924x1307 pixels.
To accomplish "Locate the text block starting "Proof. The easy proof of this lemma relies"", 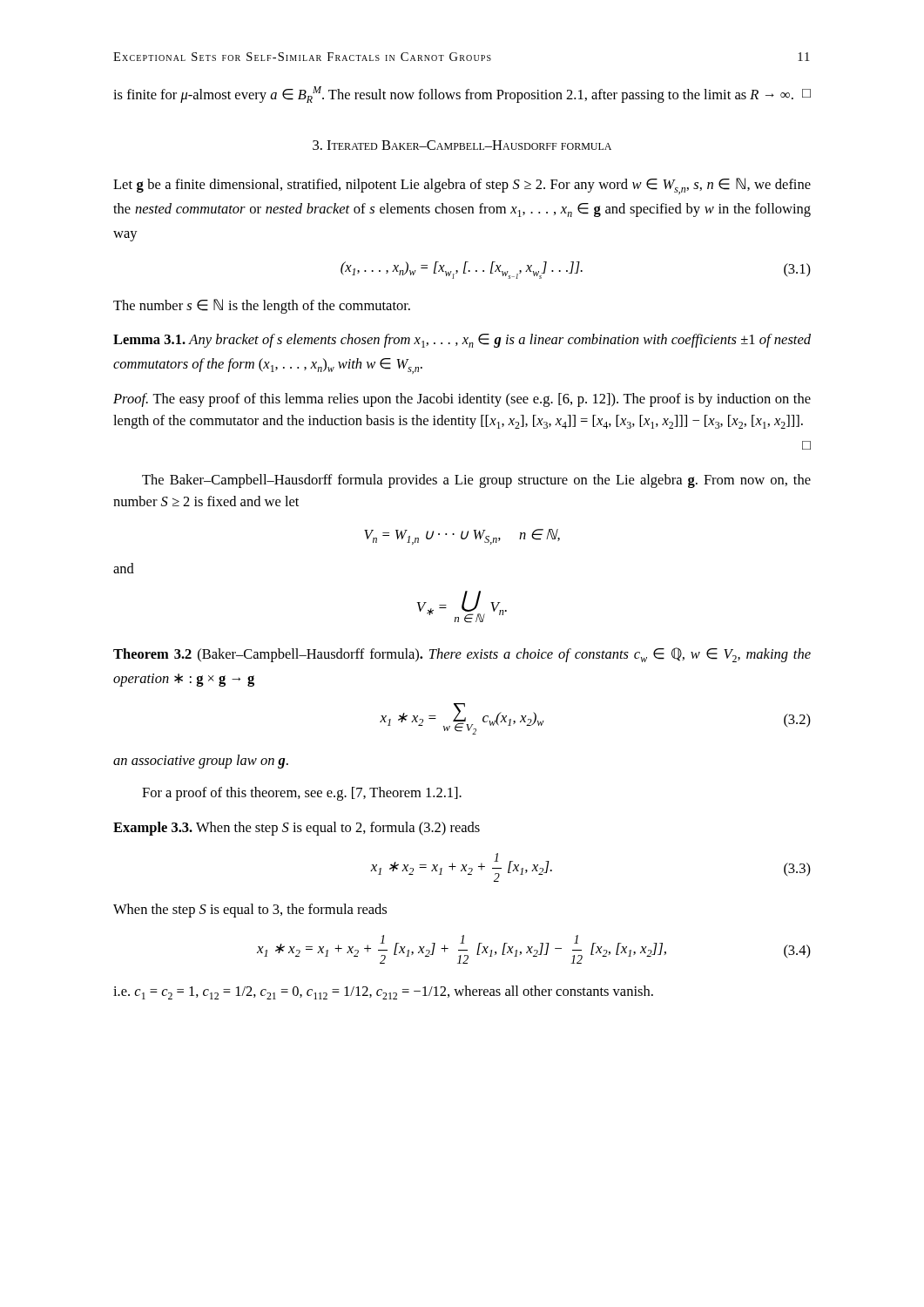I will click(x=462, y=423).
